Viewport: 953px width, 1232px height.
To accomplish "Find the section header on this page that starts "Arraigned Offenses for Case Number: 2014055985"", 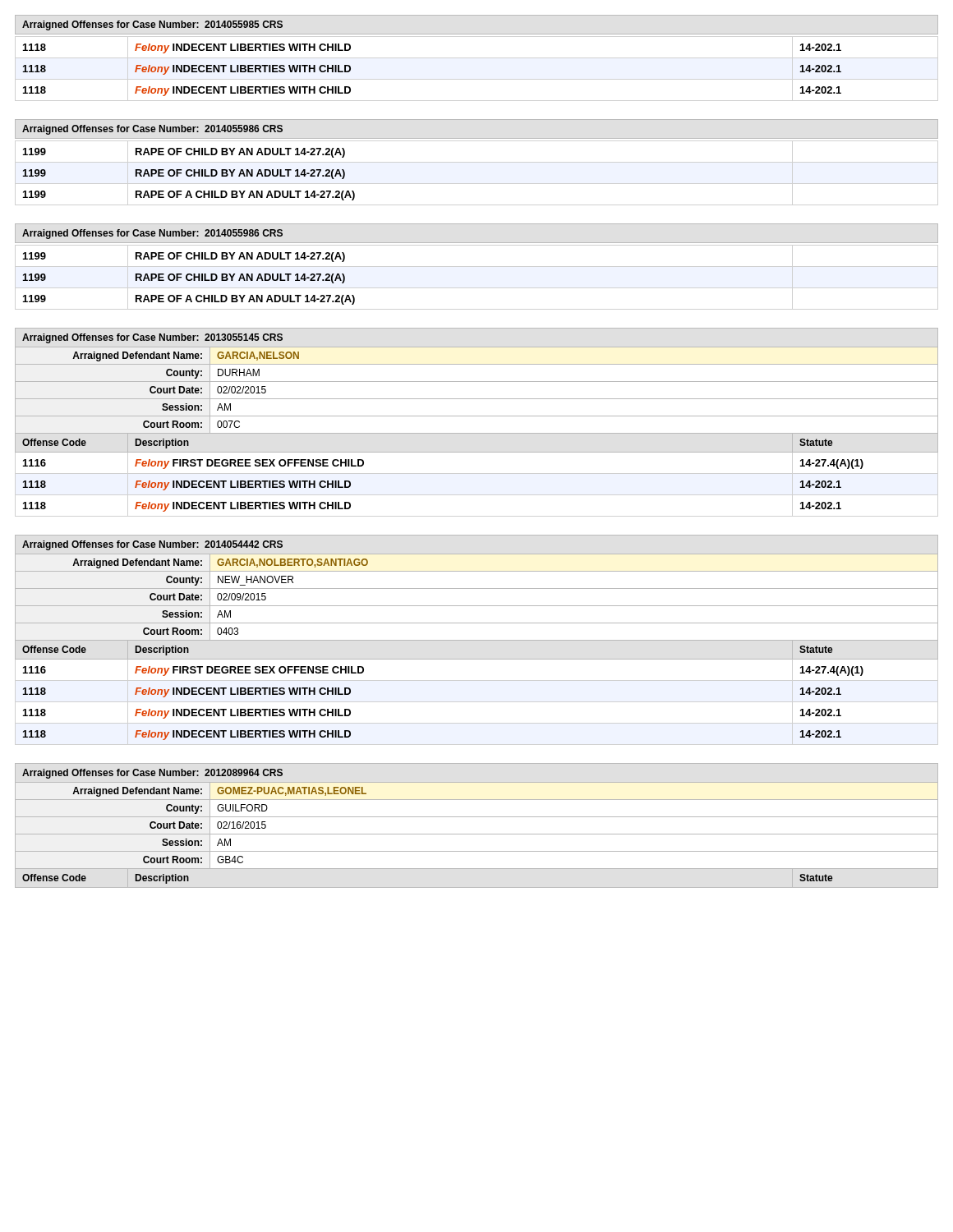I will pos(152,25).
